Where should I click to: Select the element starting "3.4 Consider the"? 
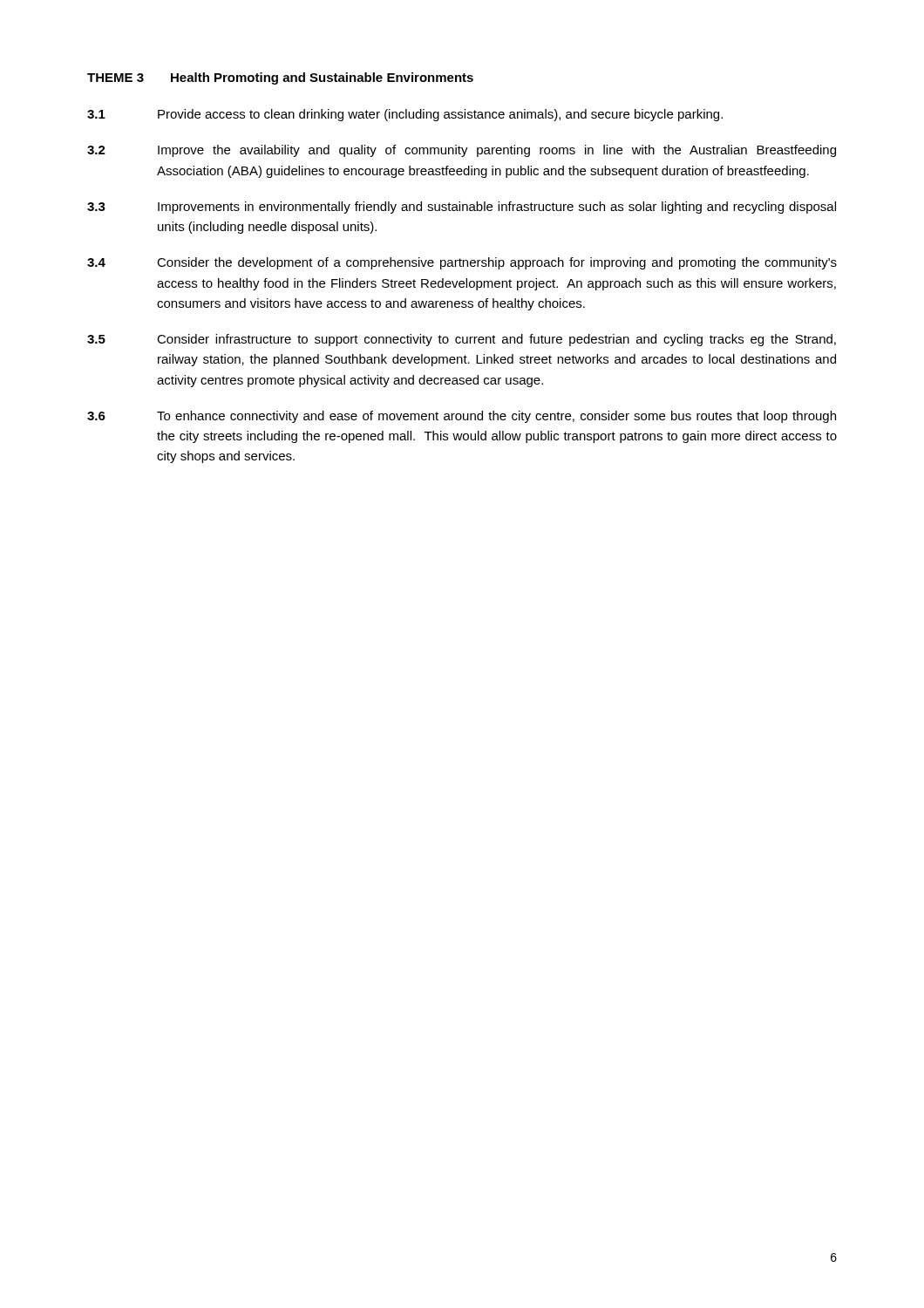[462, 283]
